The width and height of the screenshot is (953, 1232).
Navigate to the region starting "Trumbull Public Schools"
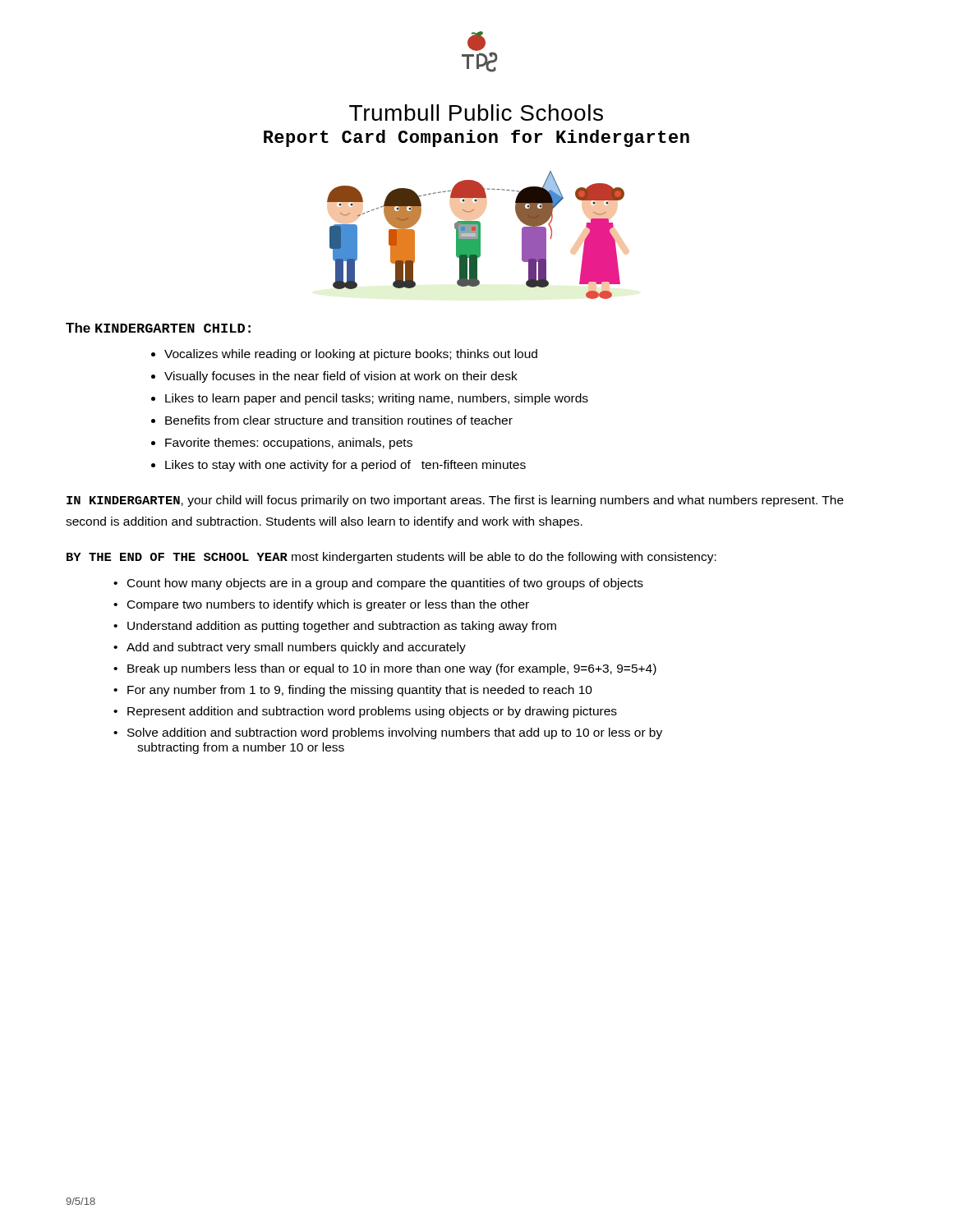pos(476,113)
